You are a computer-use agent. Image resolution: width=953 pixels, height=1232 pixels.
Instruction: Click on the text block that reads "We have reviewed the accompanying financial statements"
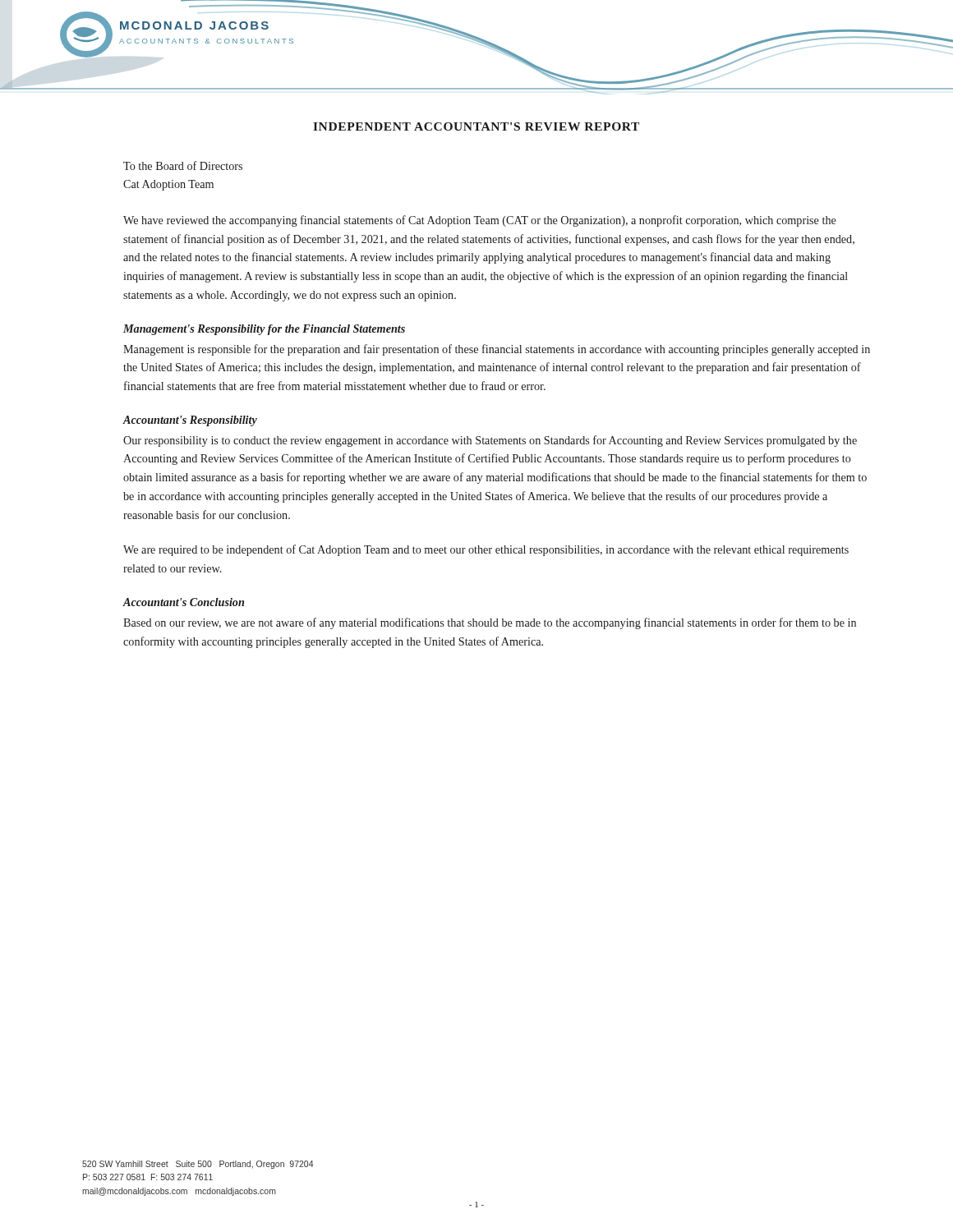coord(489,257)
